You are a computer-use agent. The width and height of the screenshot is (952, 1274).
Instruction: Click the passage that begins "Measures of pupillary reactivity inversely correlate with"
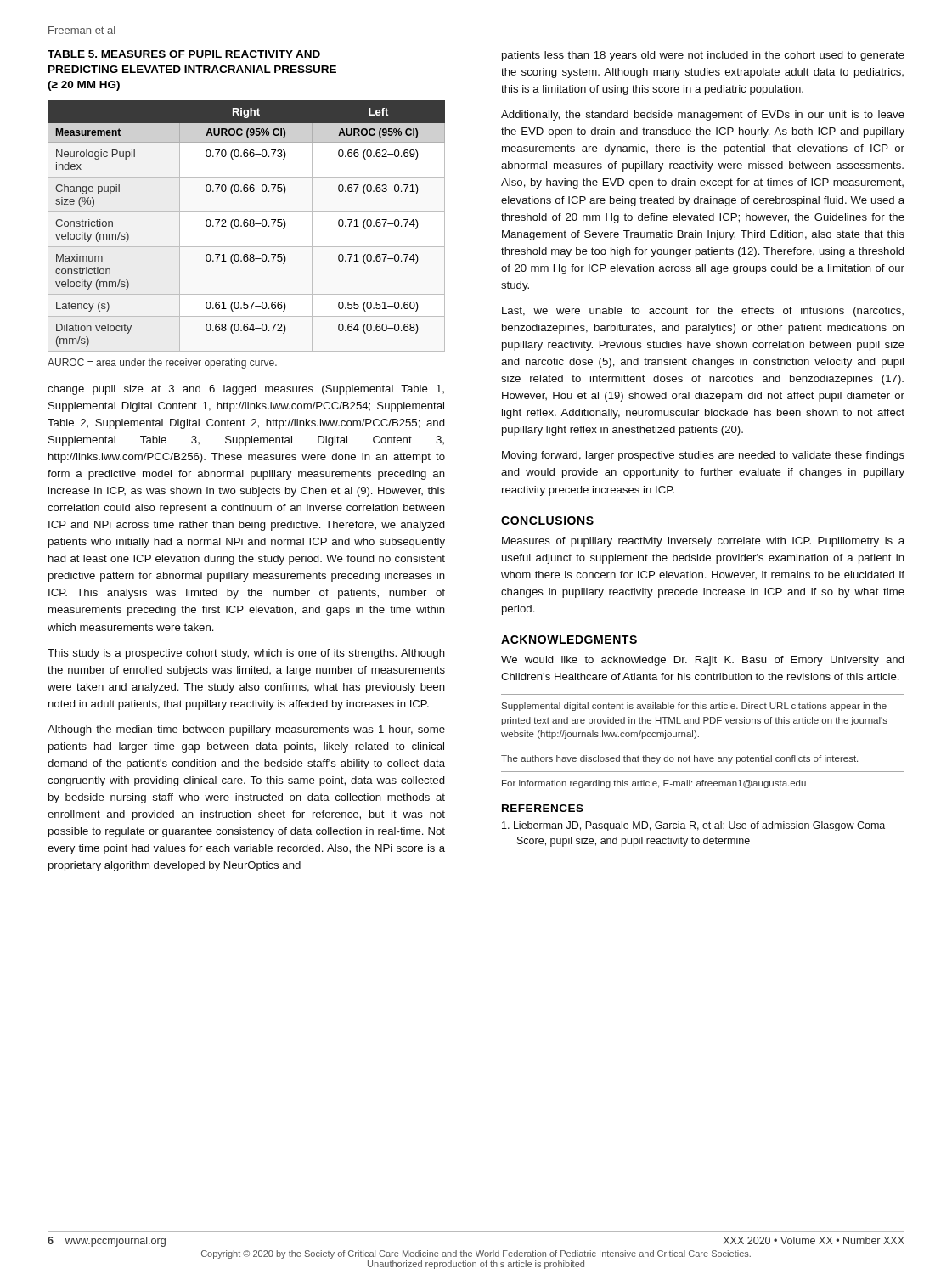pyautogui.click(x=703, y=574)
